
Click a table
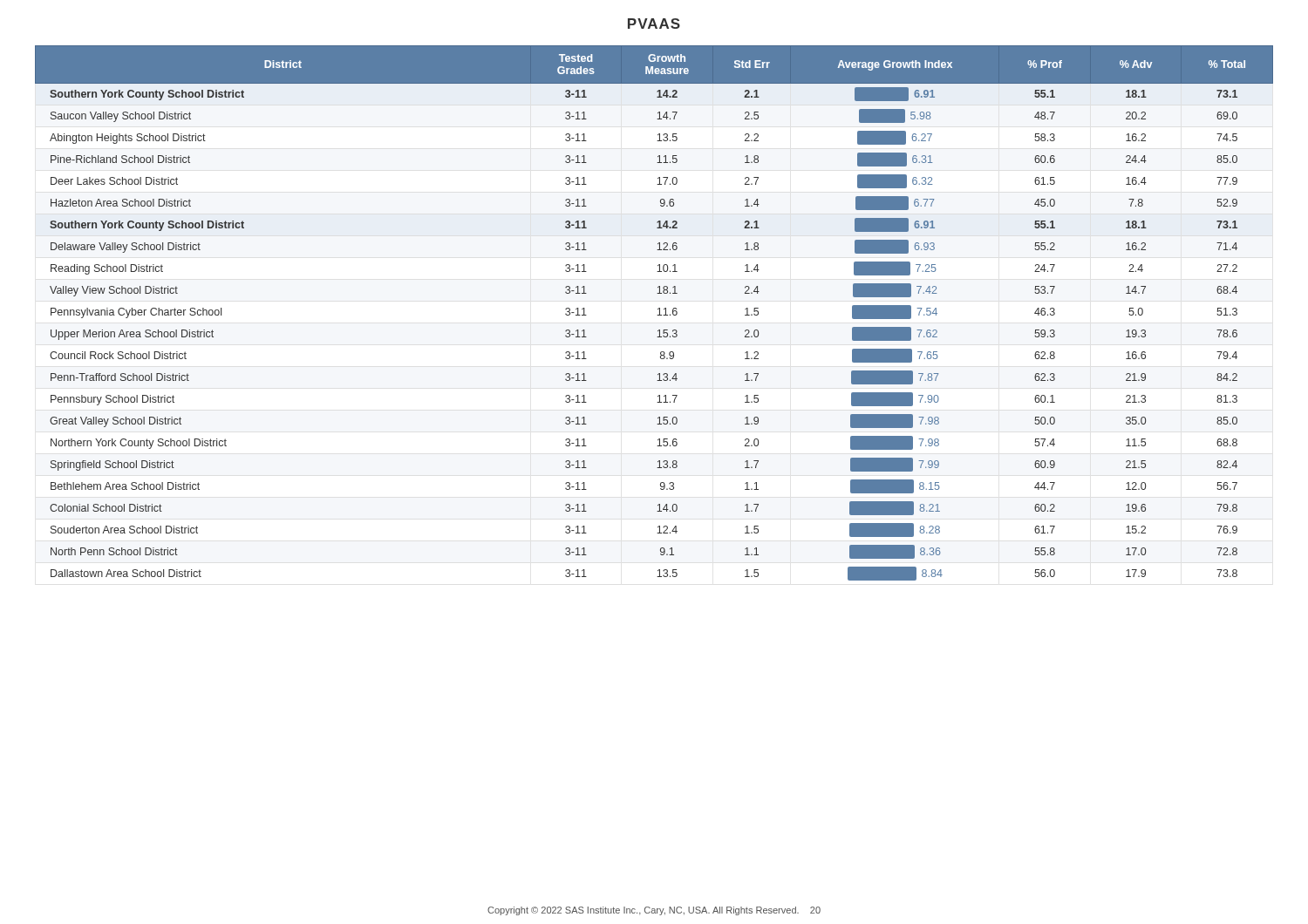[x=654, y=315]
